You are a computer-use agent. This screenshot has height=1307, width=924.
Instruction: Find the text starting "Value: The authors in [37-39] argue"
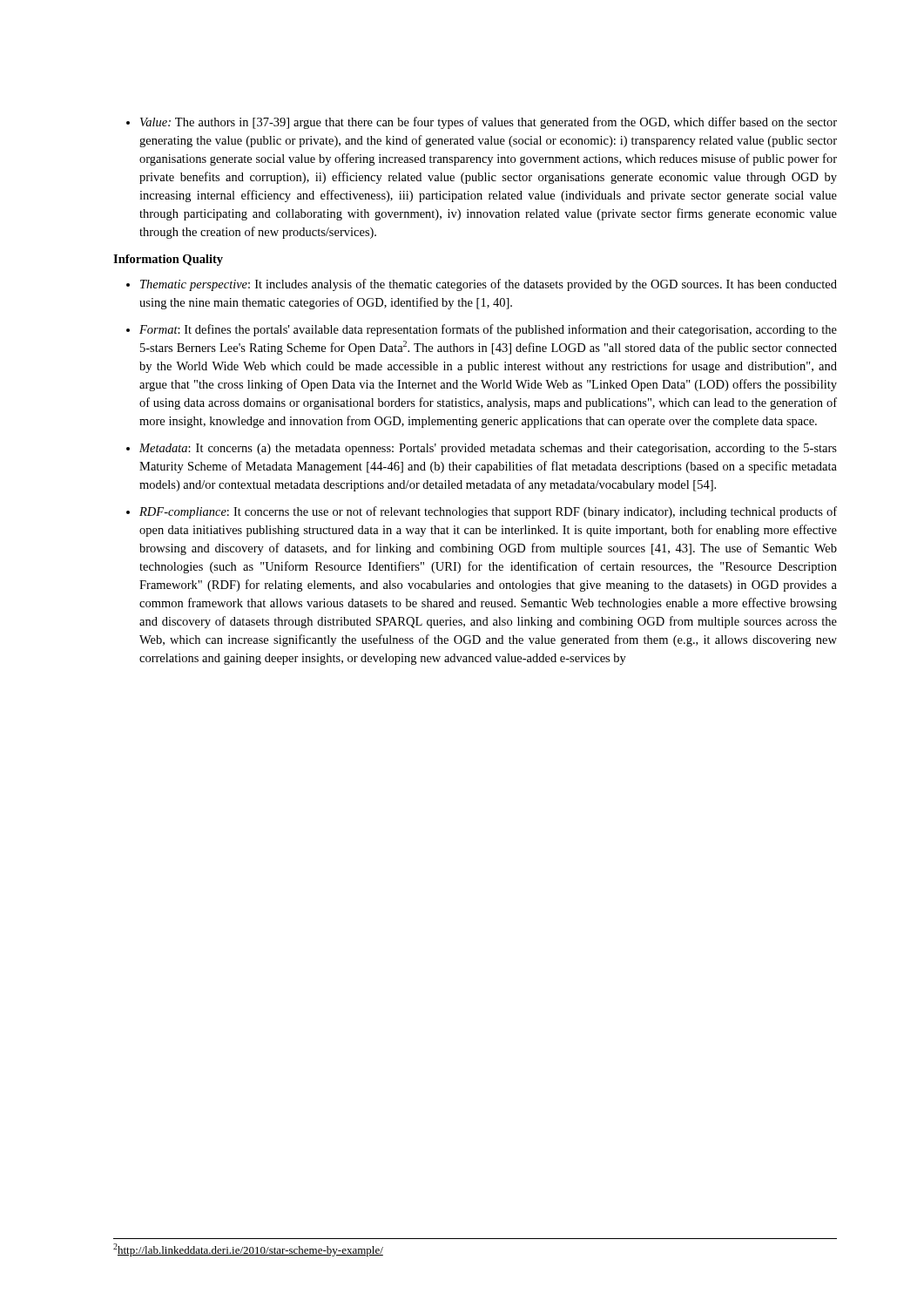click(475, 177)
